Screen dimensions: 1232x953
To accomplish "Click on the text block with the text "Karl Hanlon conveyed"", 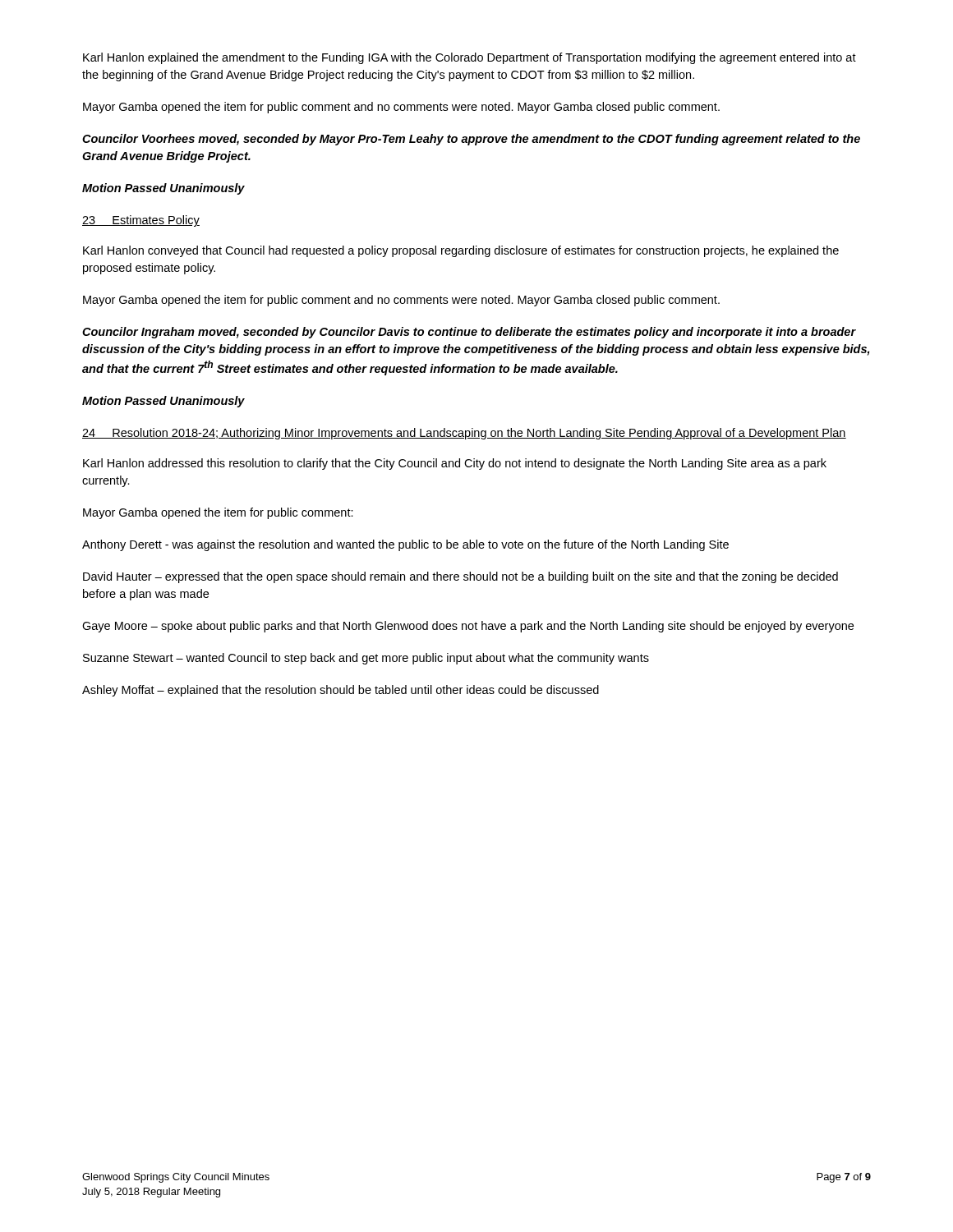I will pos(461,259).
